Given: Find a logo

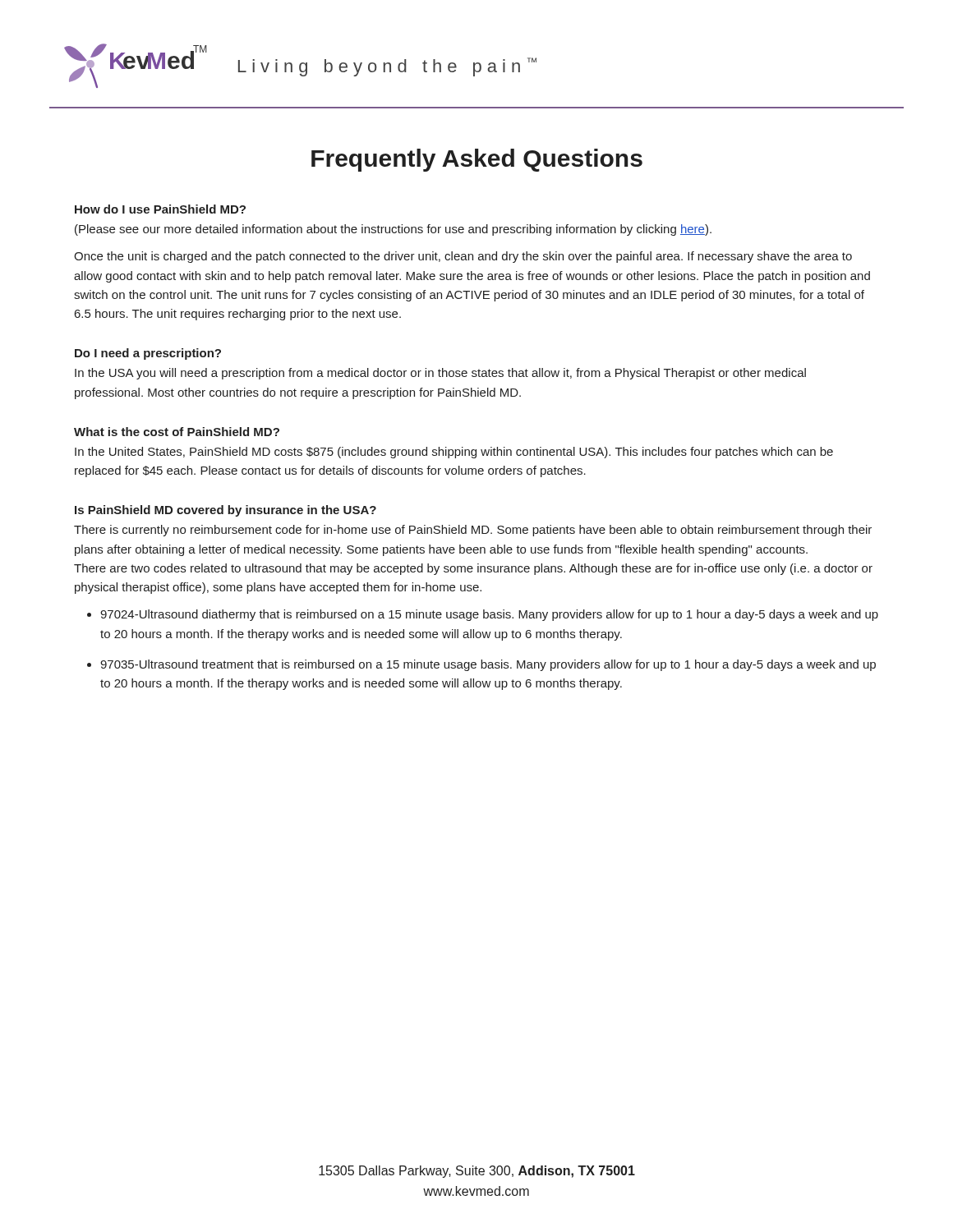Looking at the screenshot, I should (x=476, y=53).
